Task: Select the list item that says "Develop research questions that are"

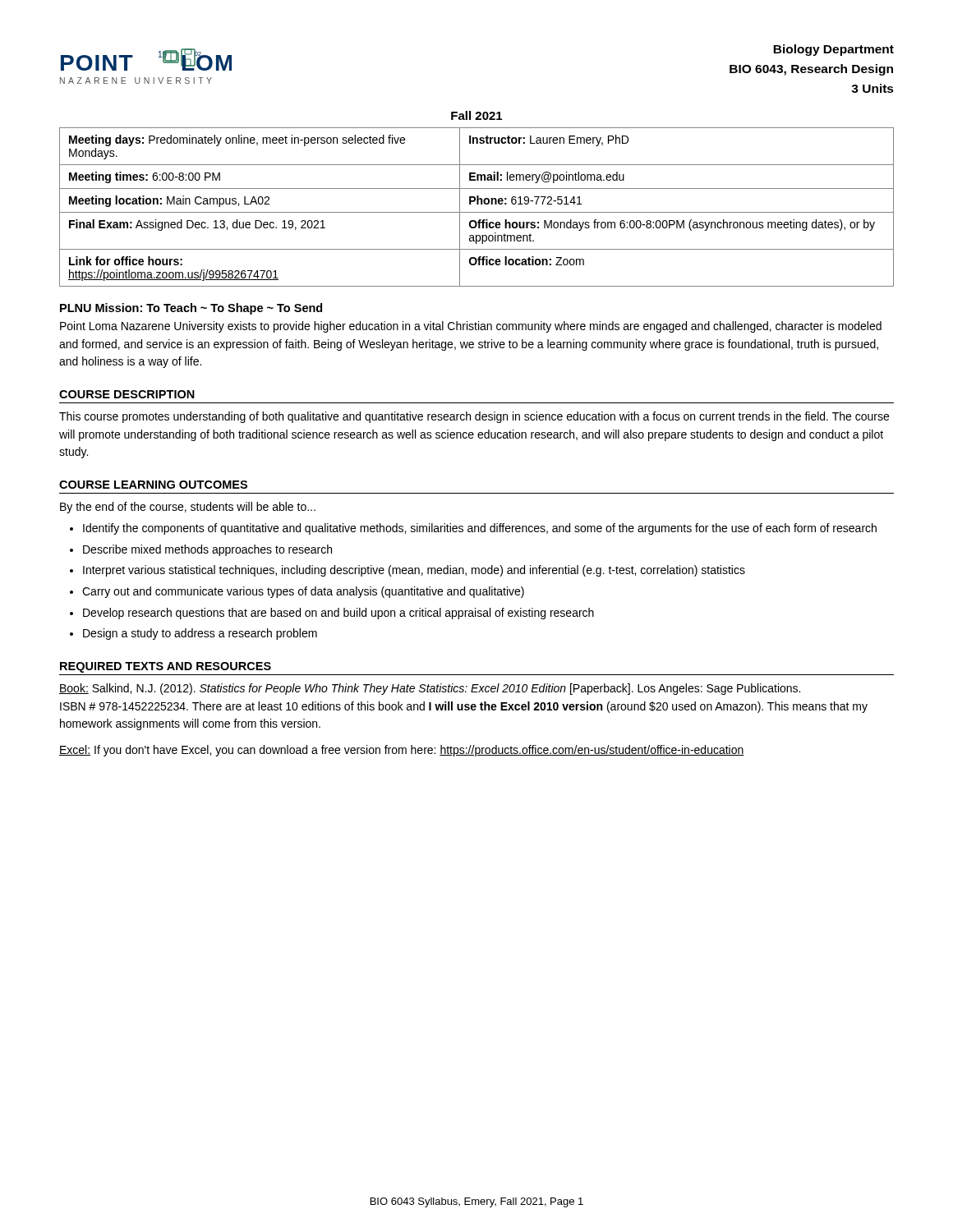Action: tap(338, 612)
